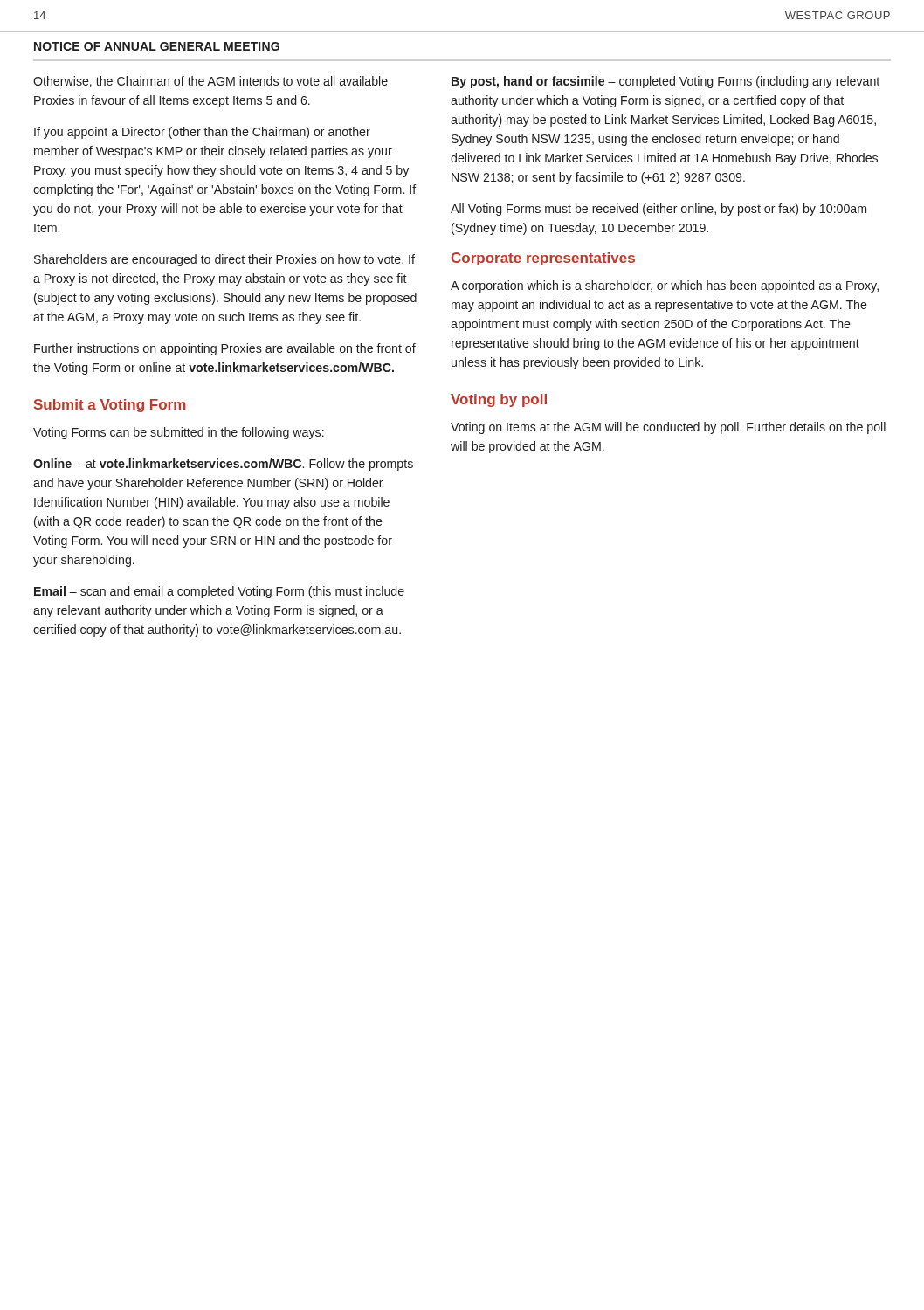This screenshot has height=1310, width=924.
Task: Find the block on this page that starts "Shareholders are encouraged to direct their"
Action: tap(225, 288)
